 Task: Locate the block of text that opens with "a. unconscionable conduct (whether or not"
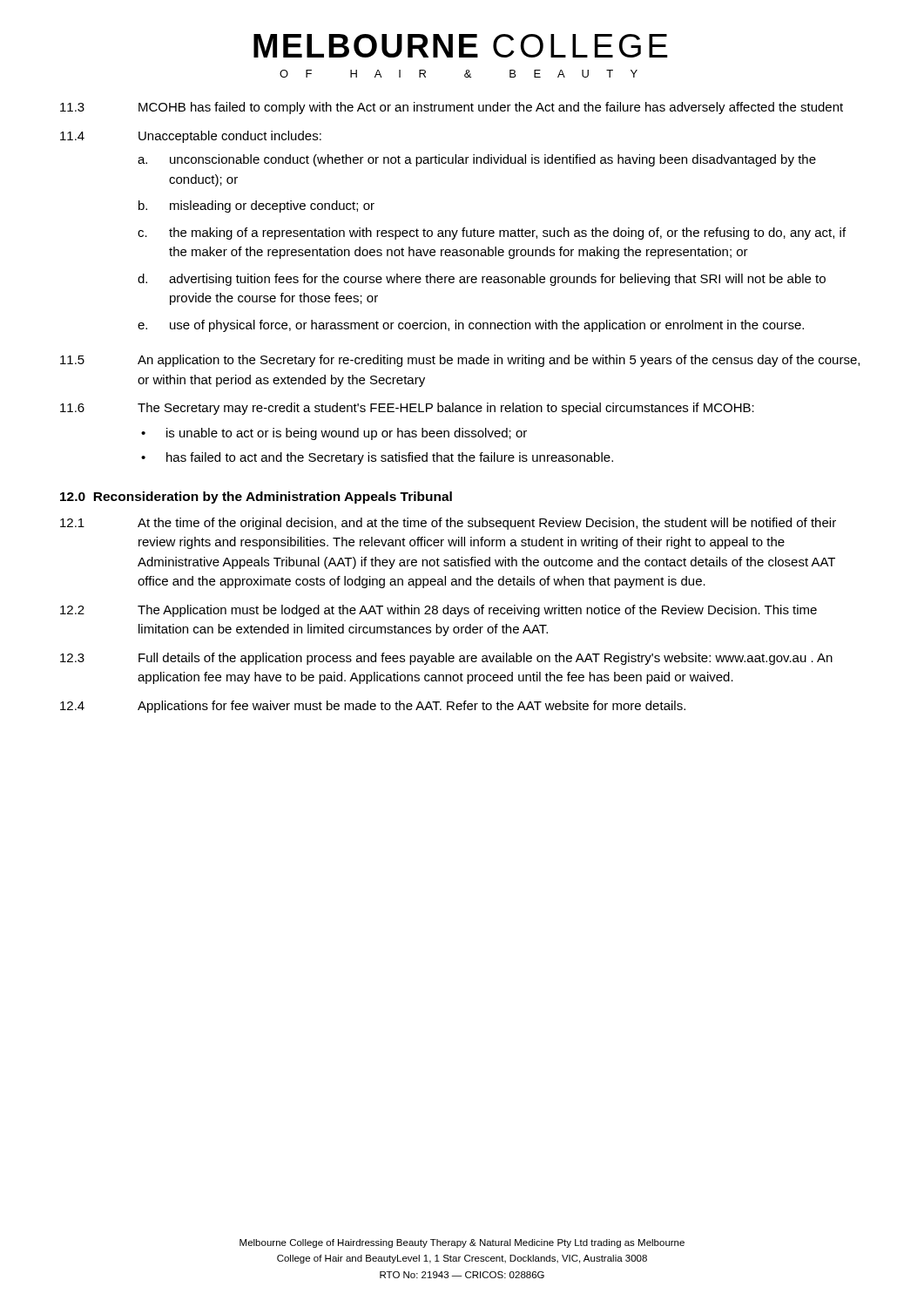[501, 170]
